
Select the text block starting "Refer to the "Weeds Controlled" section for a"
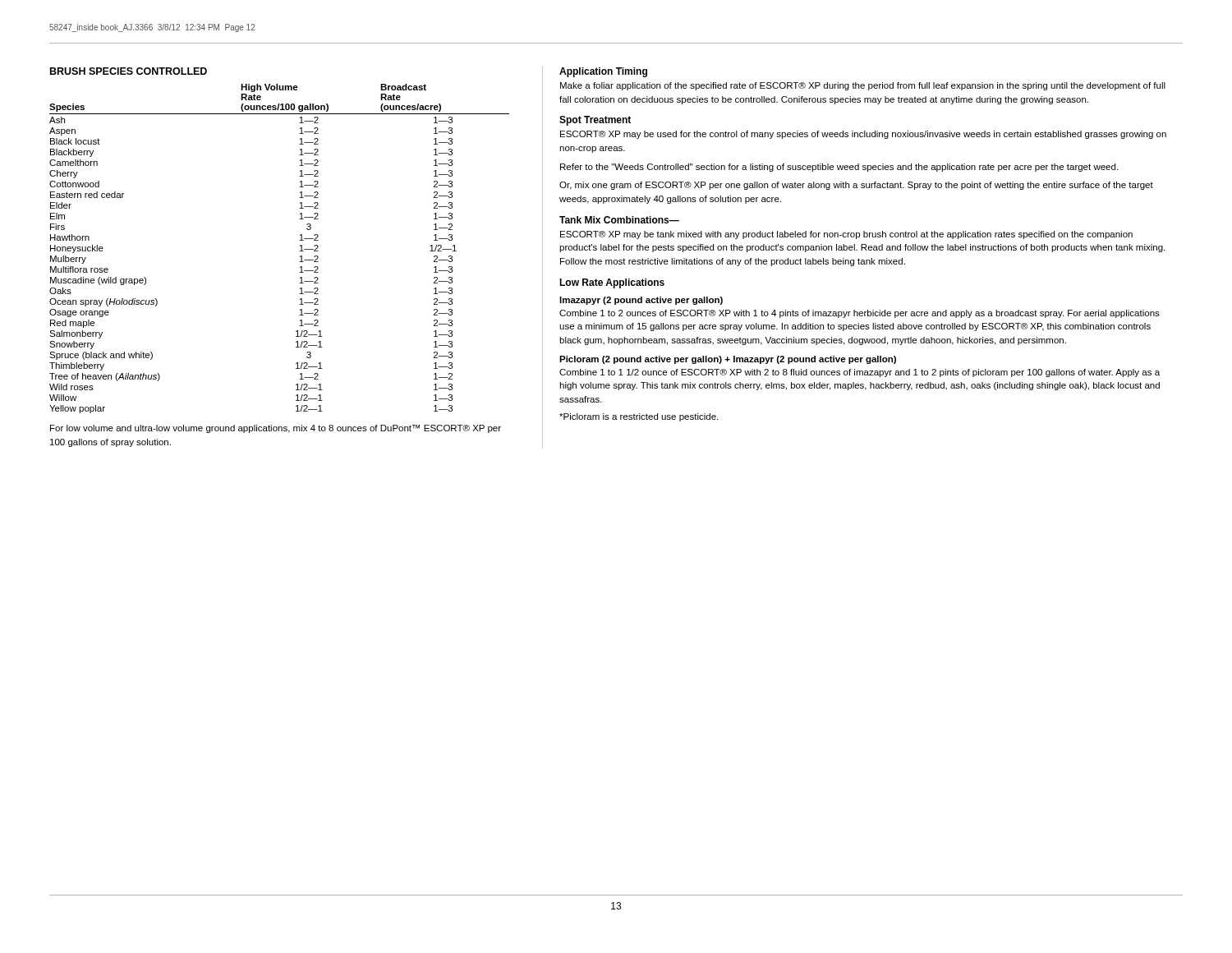tap(863, 167)
